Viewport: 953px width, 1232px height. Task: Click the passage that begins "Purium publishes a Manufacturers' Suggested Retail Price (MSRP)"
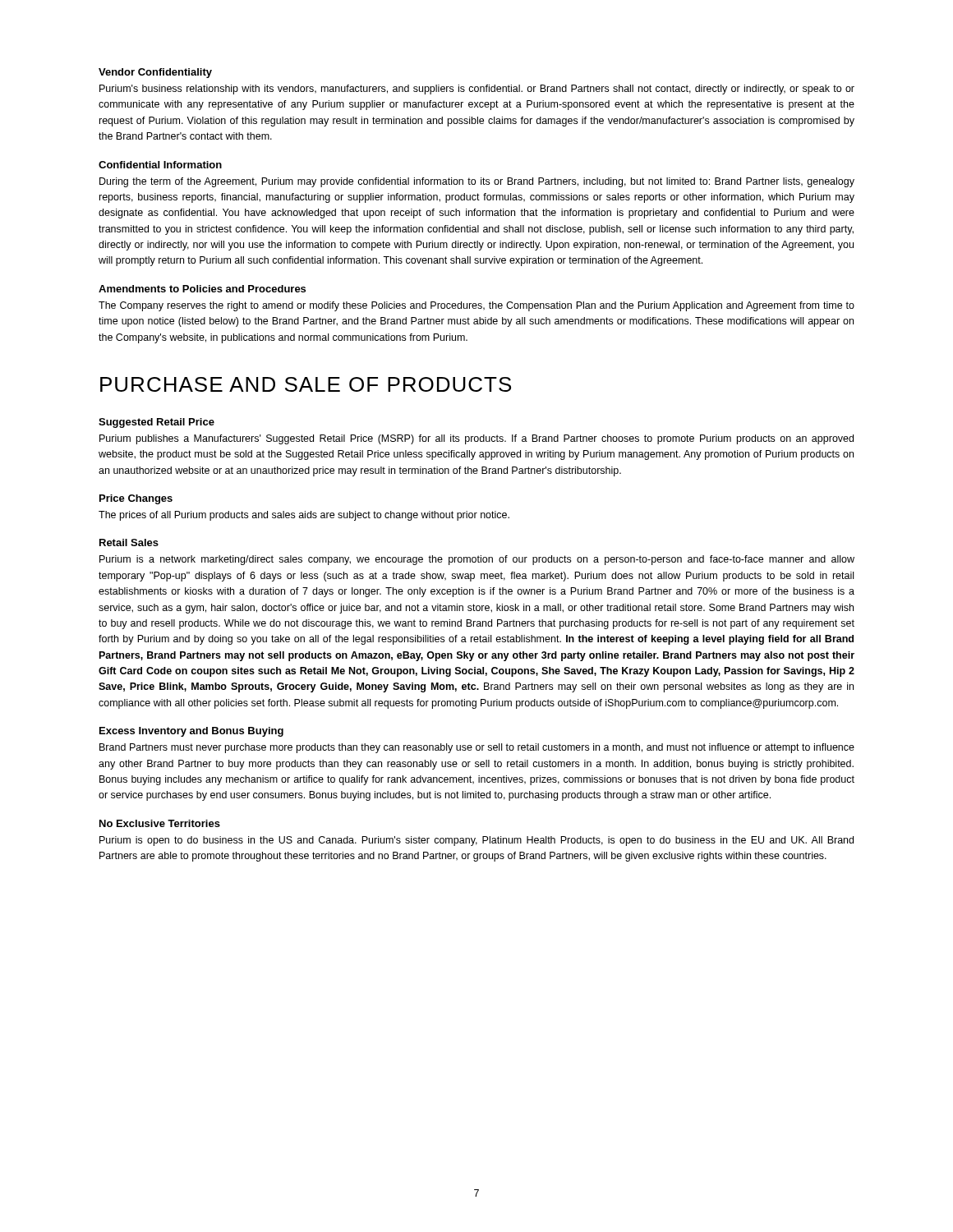point(476,454)
